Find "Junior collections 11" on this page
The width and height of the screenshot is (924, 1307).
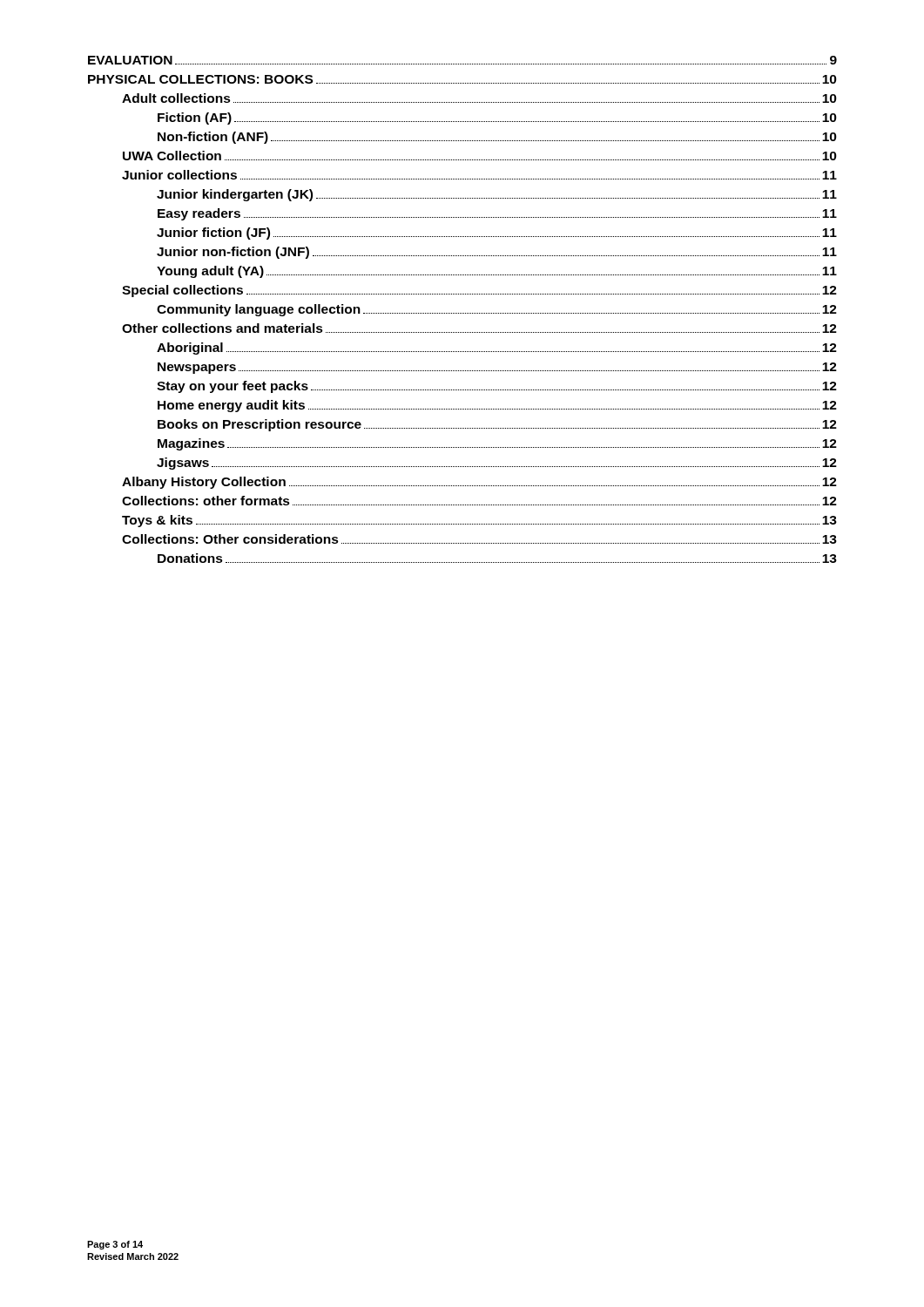tap(462, 175)
